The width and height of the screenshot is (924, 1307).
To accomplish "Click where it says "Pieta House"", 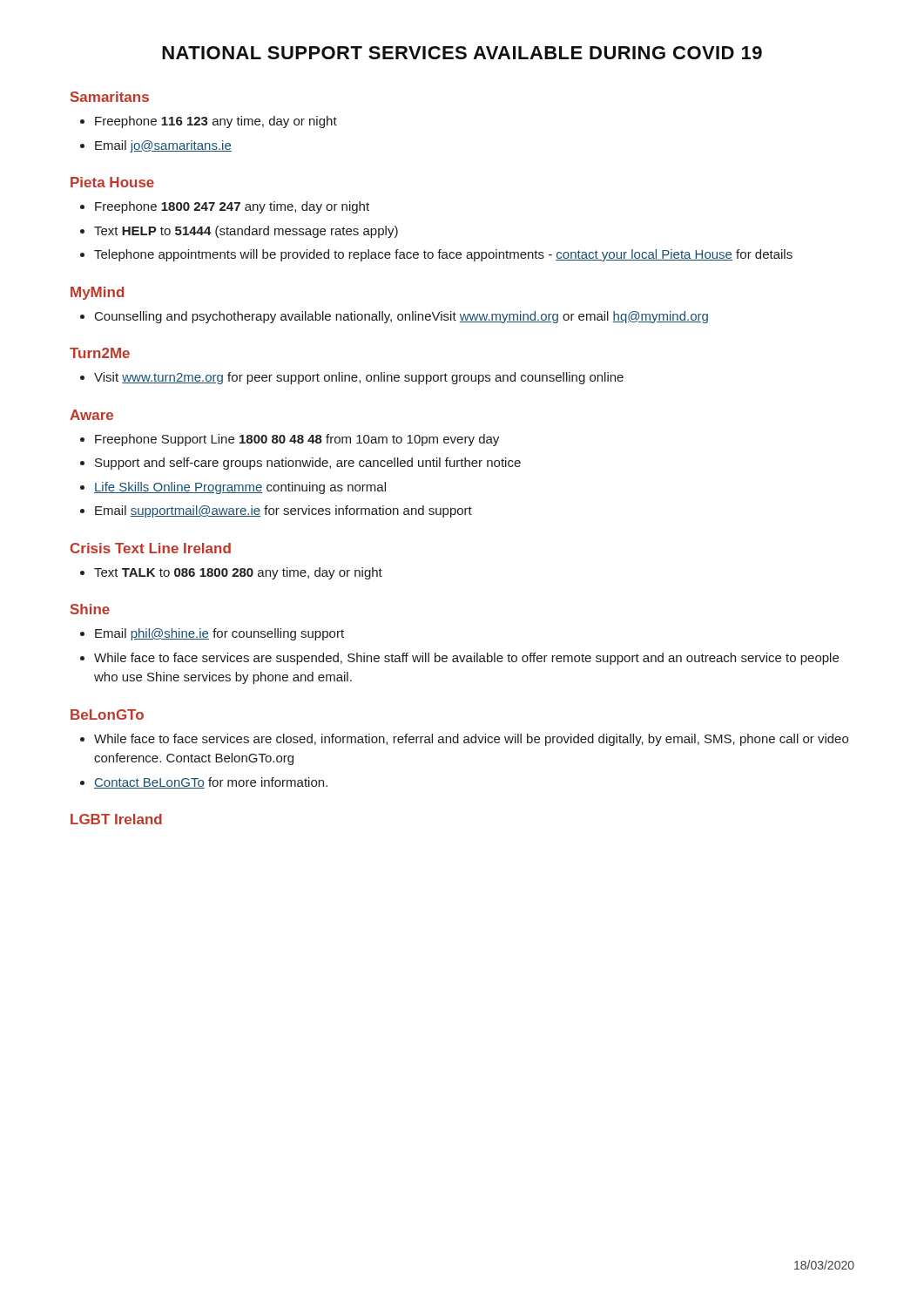I will tap(112, 182).
